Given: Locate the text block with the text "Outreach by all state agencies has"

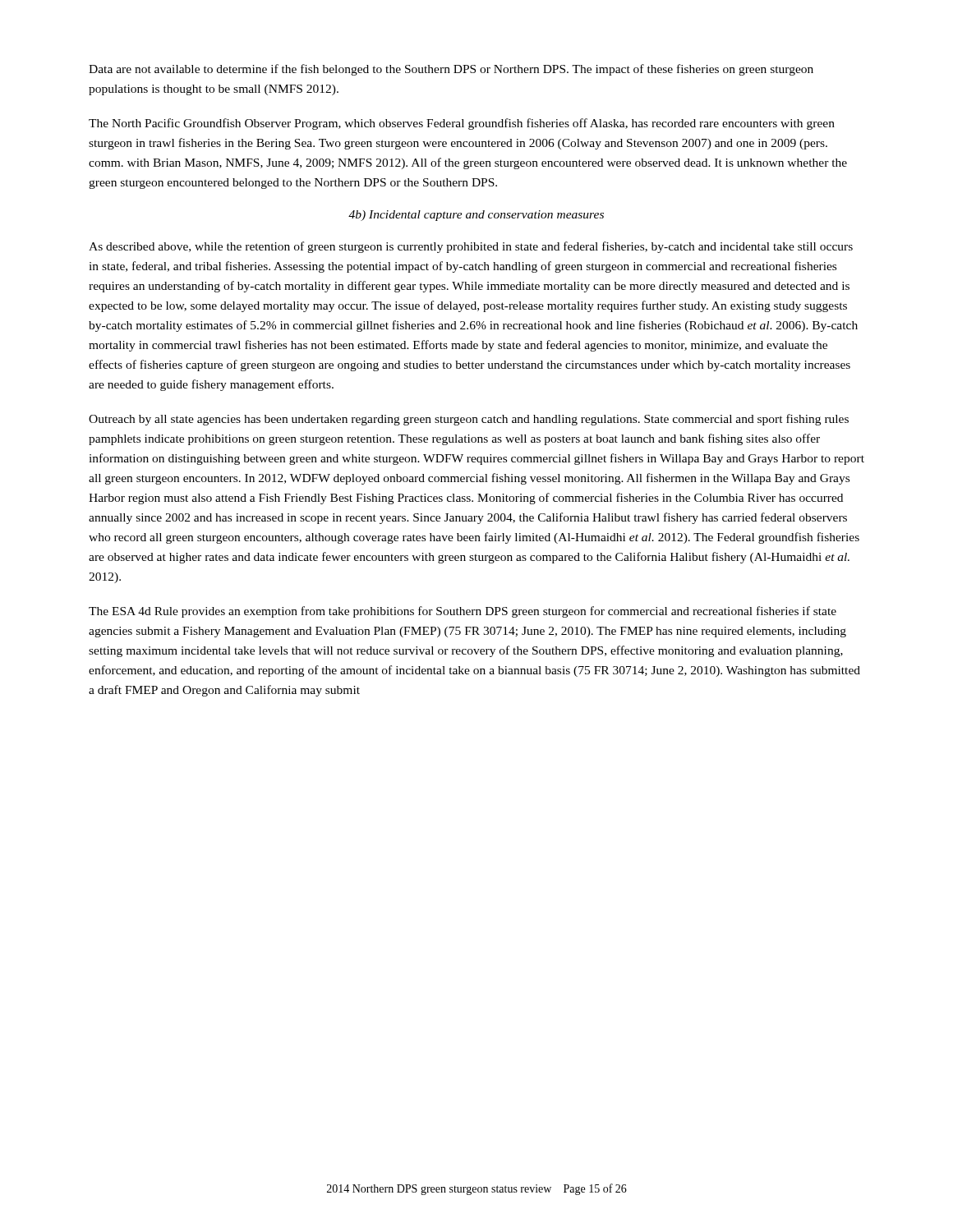Looking at the screenshot, I should click(476, 498).
